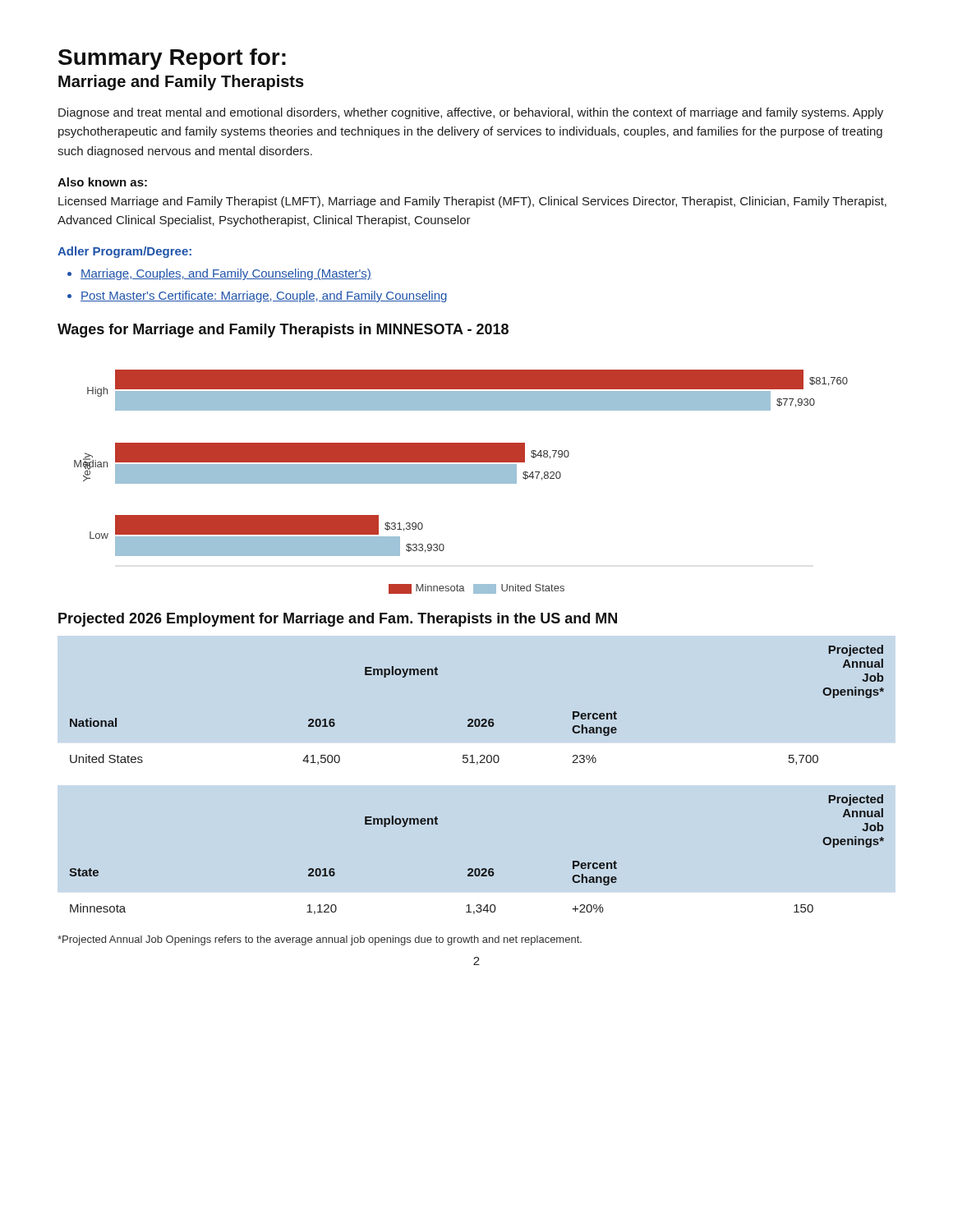Navigate to the text starting "Licensed Marriage and Family Therapist"
The width and height of the screenshot is (953, 1232).
(x=476, y=210)
